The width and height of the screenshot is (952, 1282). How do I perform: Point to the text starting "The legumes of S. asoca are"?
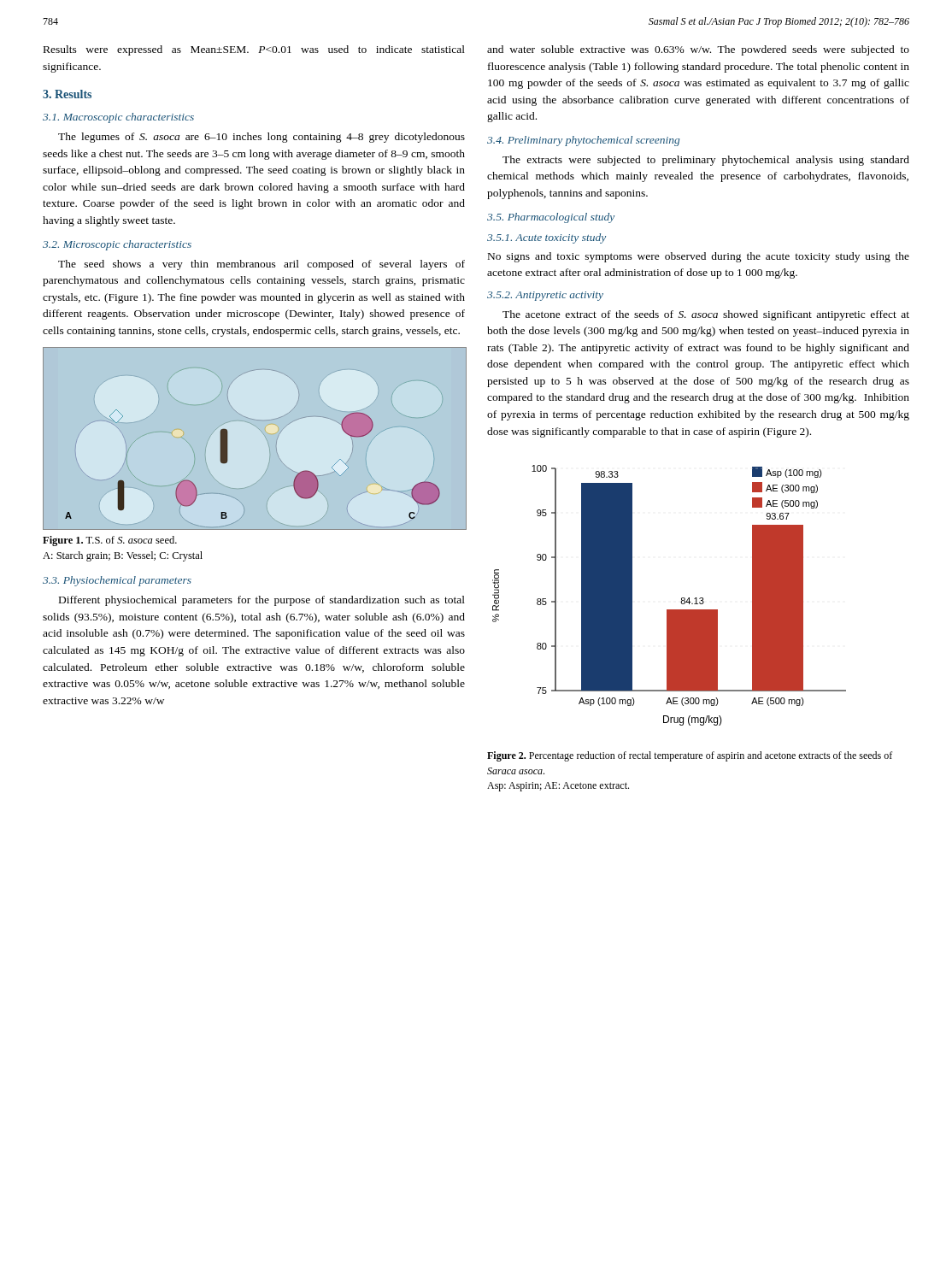(x=254, y=178)
